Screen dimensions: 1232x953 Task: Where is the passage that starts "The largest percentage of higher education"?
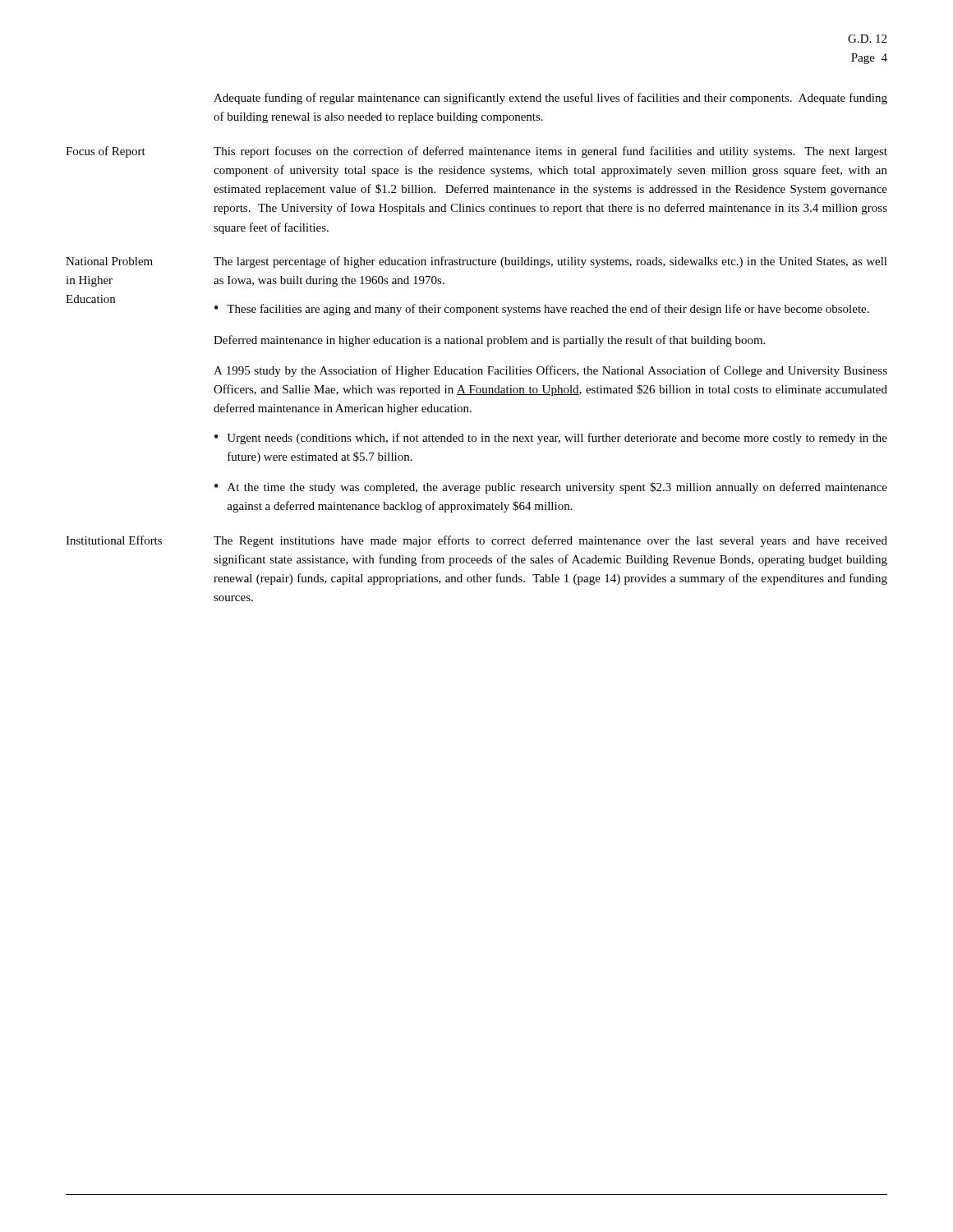point(550,271)
